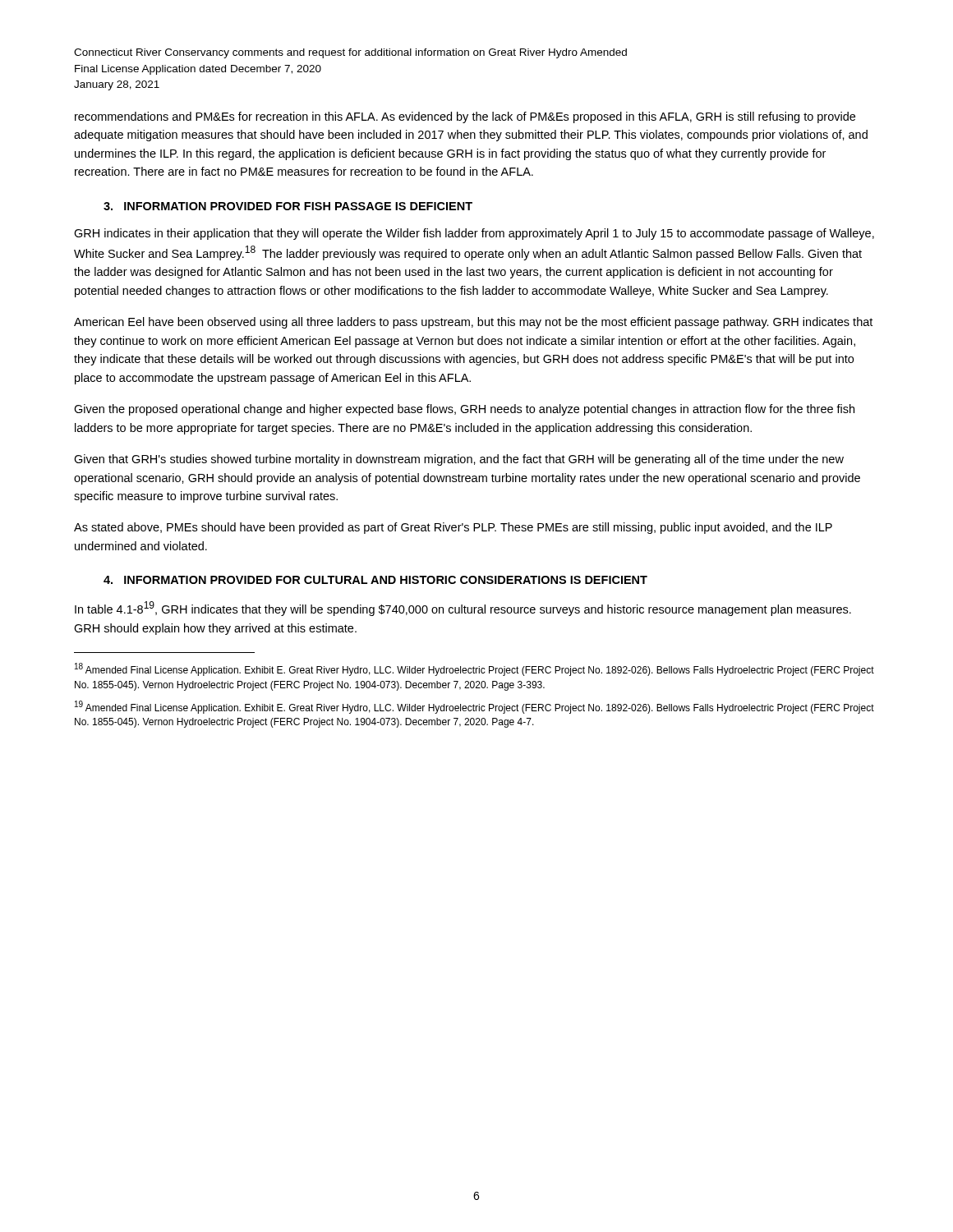Select the element starting "Given the proposed operational change"
Screen dimensions: 1232x953
[x=465, y=418]
